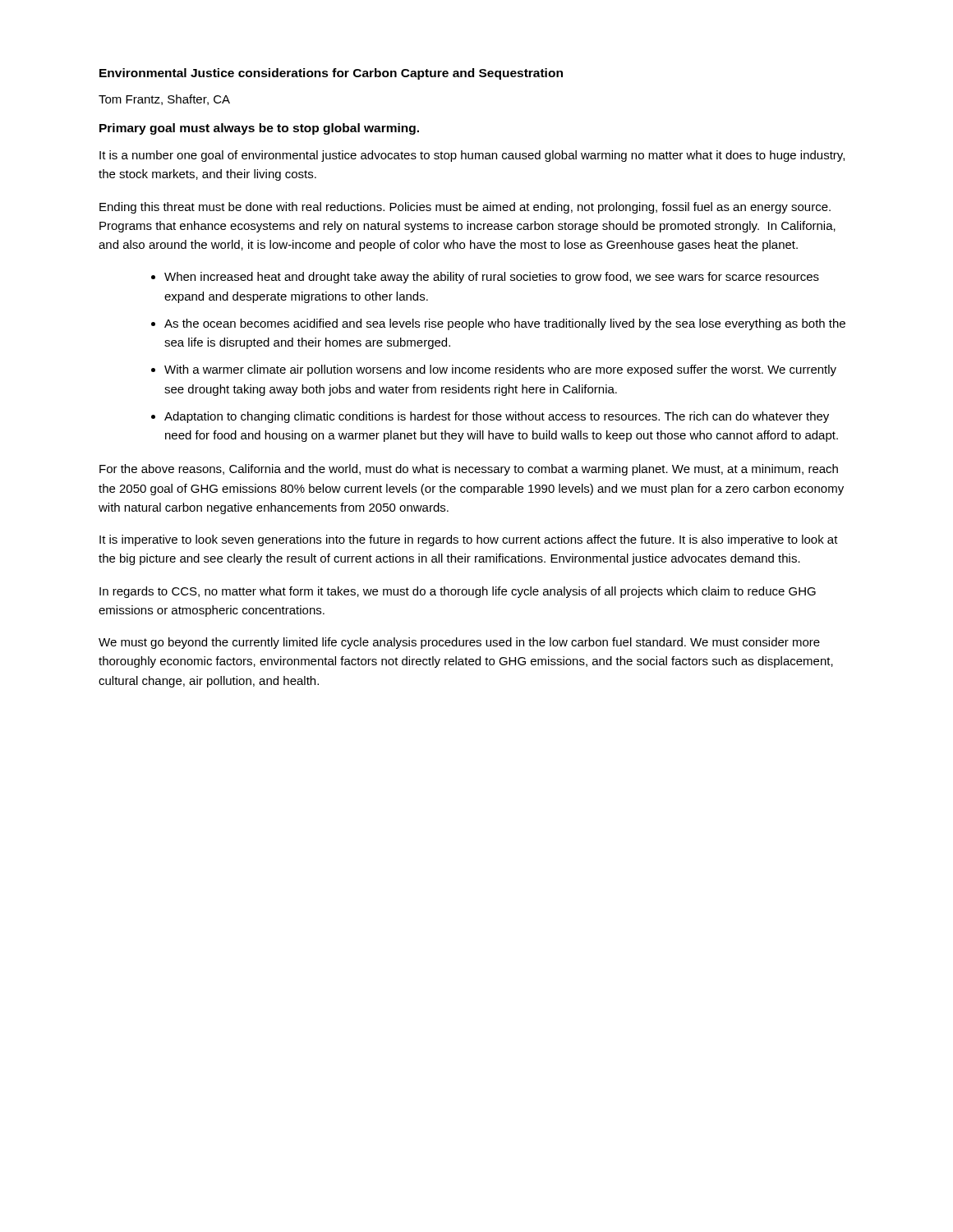Screen dimensions: 1232x953
Task: Select the text containing "Tom Frantz, Shafter, CA"
Action: pos(164,99)
